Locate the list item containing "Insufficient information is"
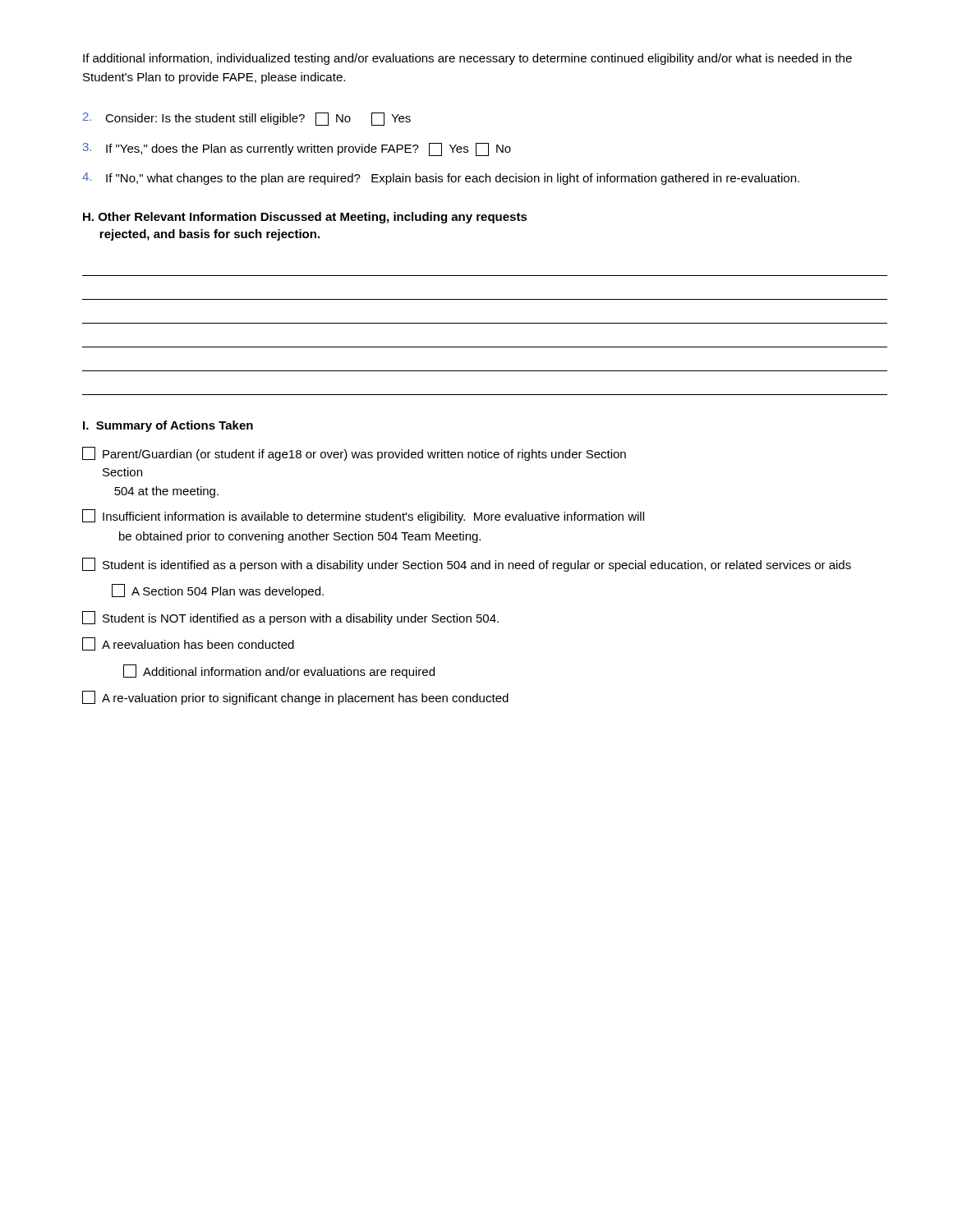 pyautogui.click(x=485, y=516)
